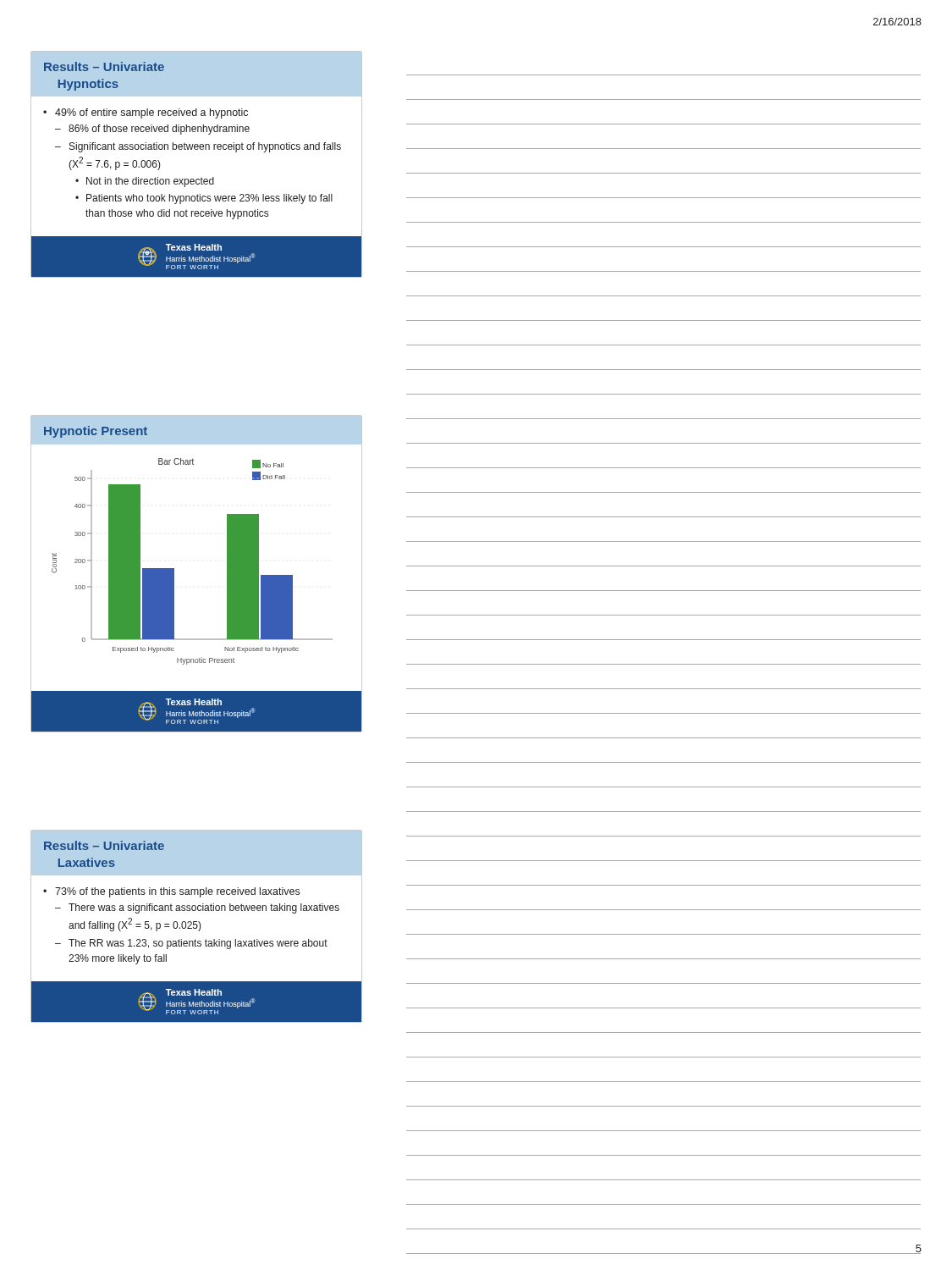Select the list item that says "86% of those received diphenhydramine"
Viewport: 952px width, 1270px height.
click(159, 128)
